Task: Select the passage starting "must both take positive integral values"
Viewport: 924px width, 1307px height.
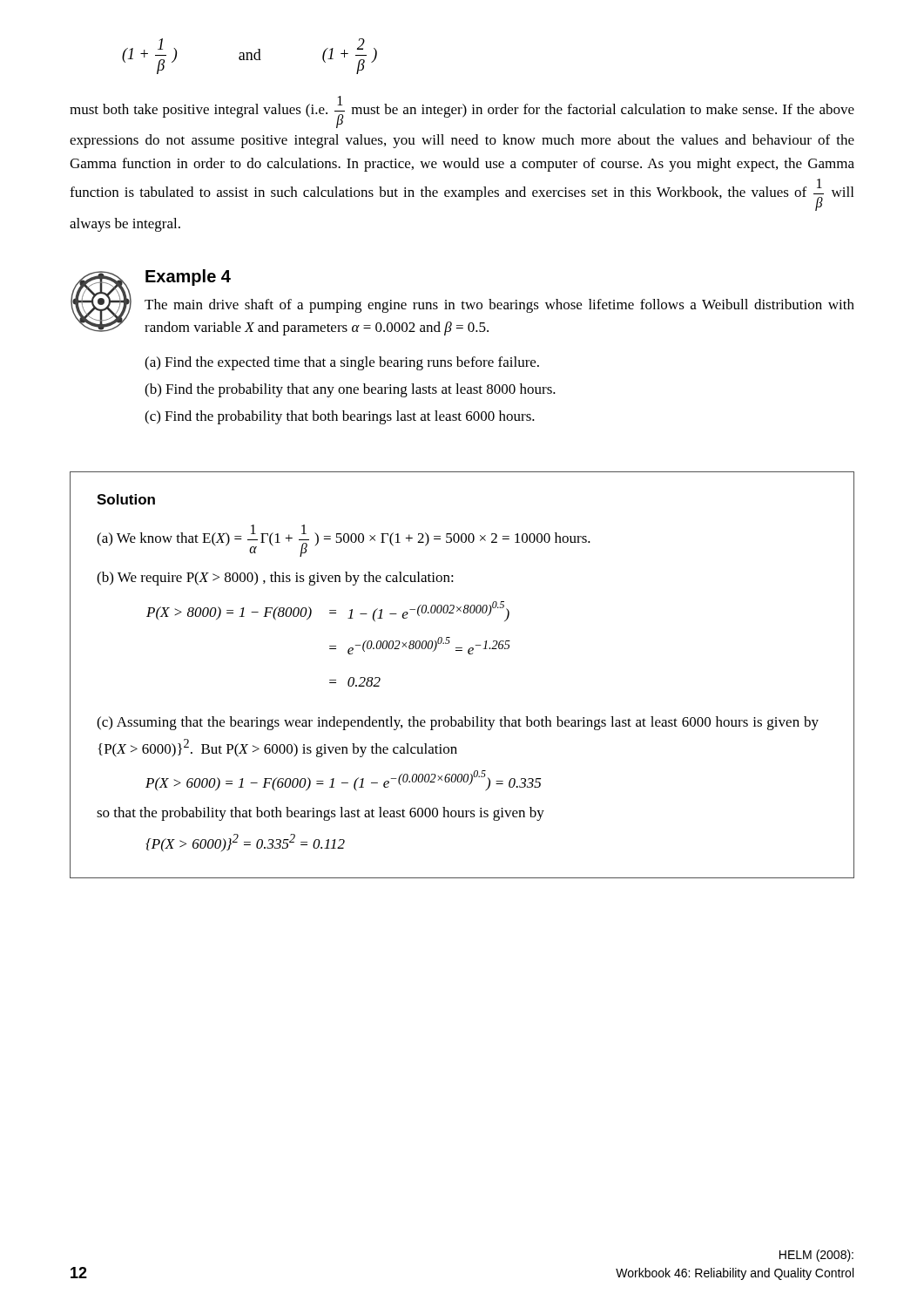Action: pos(462,162)
